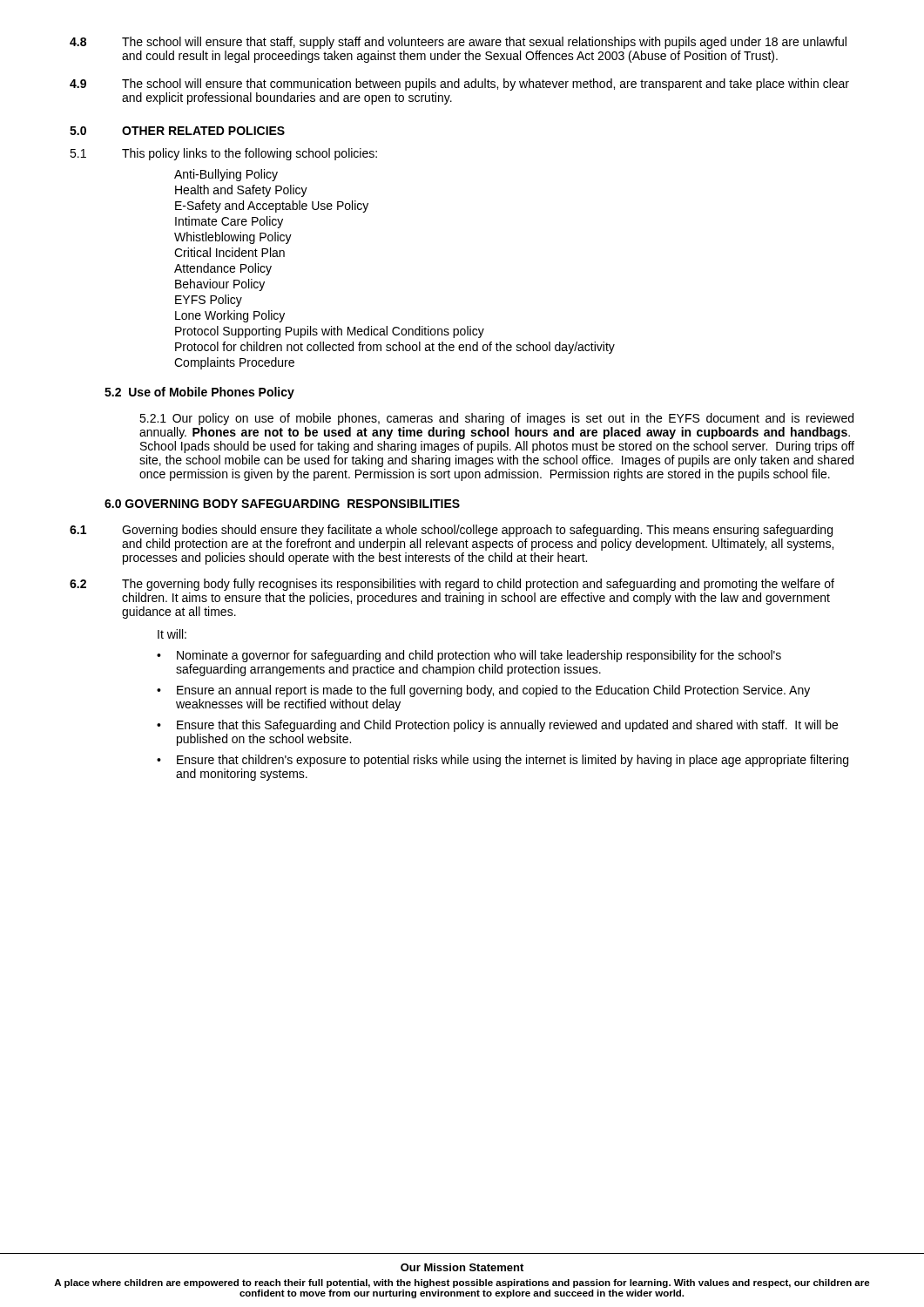
Task: Where is the passage that starts "6.1 Governing bodies should ensure"?
Action: click(462, 544)
